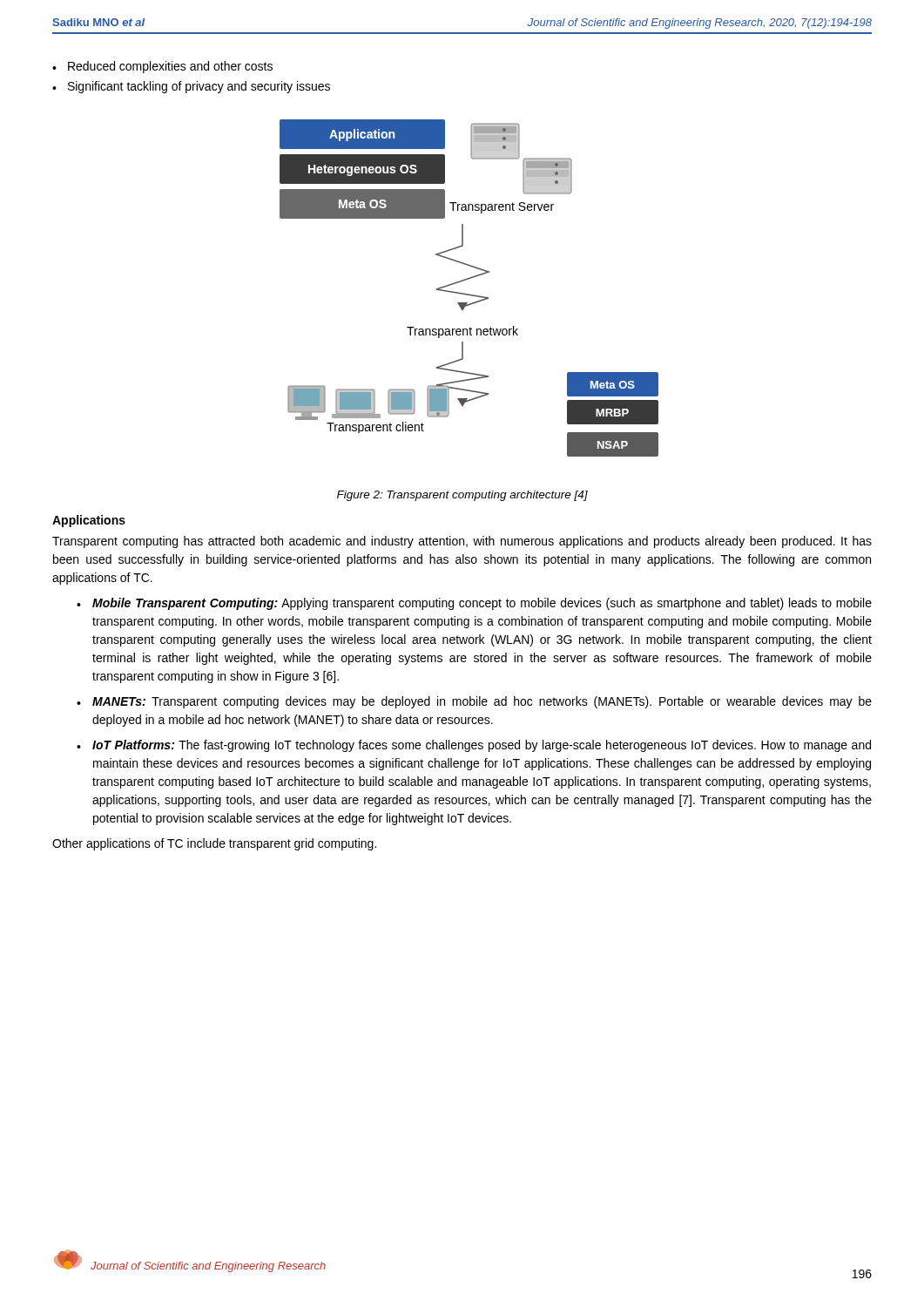Point to the block beginning "• MANETs: Transparent computing devices may be deployed"
Screen dimensions: 1307x924
[x=474, y=711]
